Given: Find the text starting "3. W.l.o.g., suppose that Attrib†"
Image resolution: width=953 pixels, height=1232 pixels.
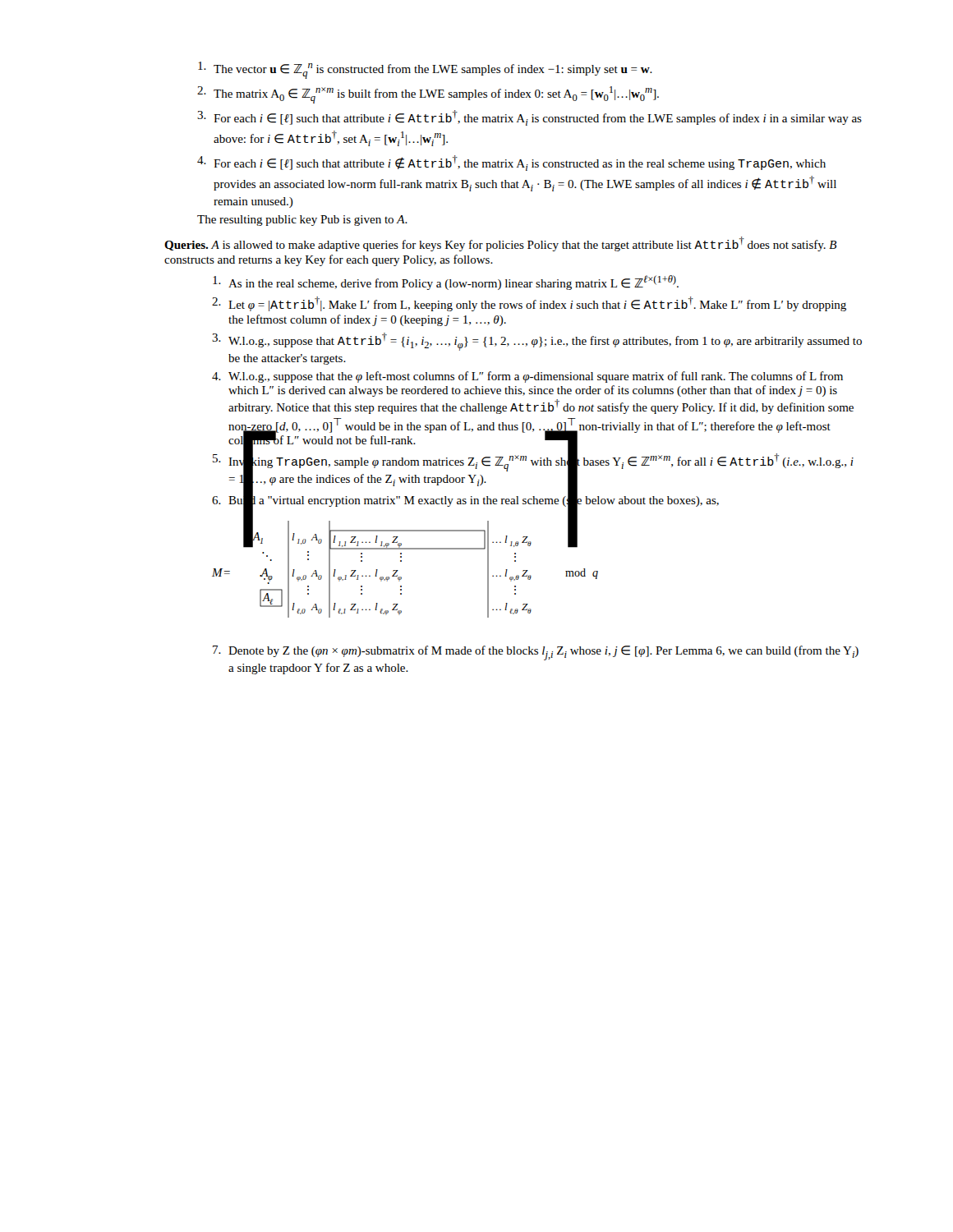Looking at the screenshot, I should (x=537, y=348).
